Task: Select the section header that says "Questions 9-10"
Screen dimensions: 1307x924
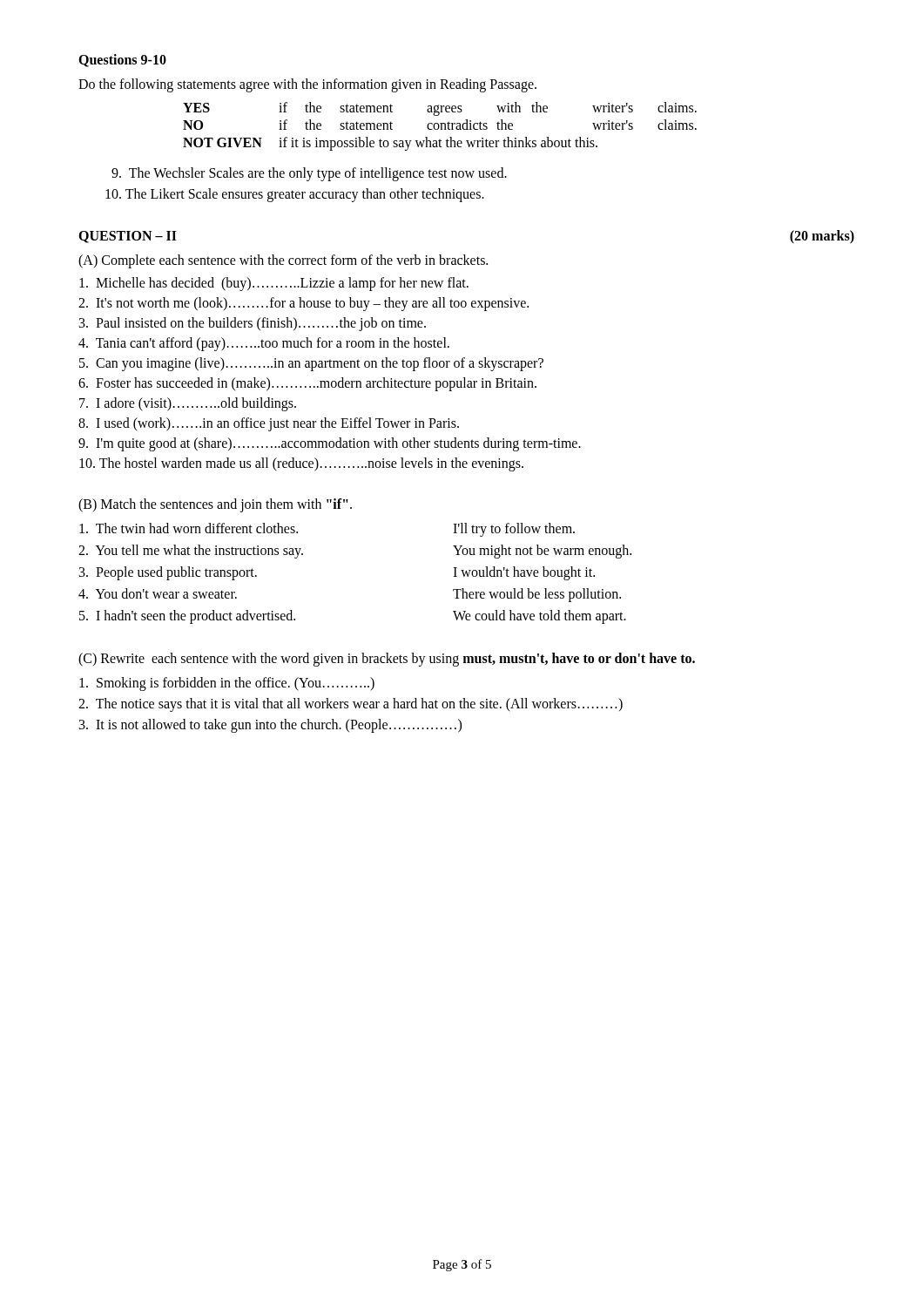Action: [x=122, y=60]
